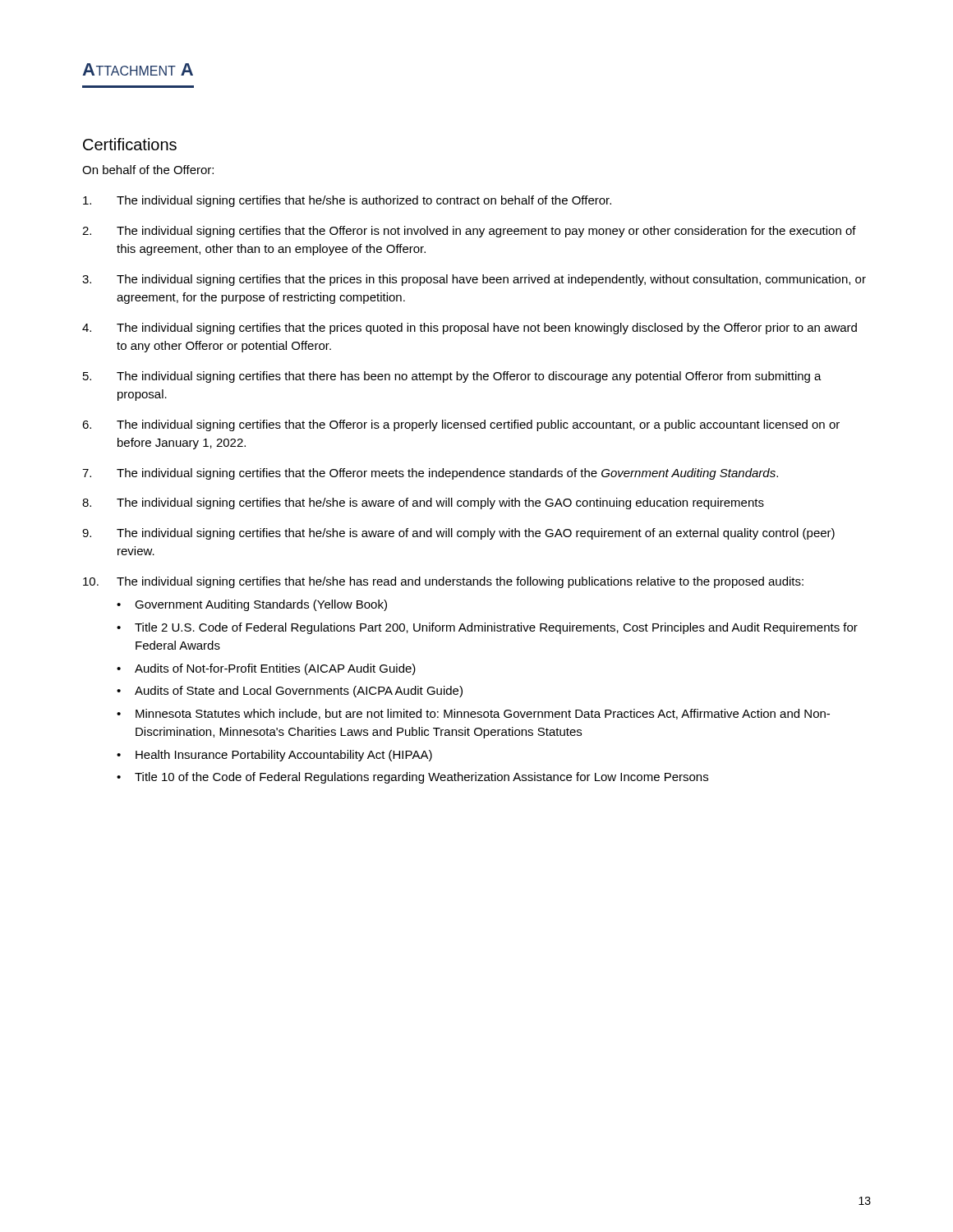Find the block on this page that starts "5. The individual"

click(x=476, y=385)
